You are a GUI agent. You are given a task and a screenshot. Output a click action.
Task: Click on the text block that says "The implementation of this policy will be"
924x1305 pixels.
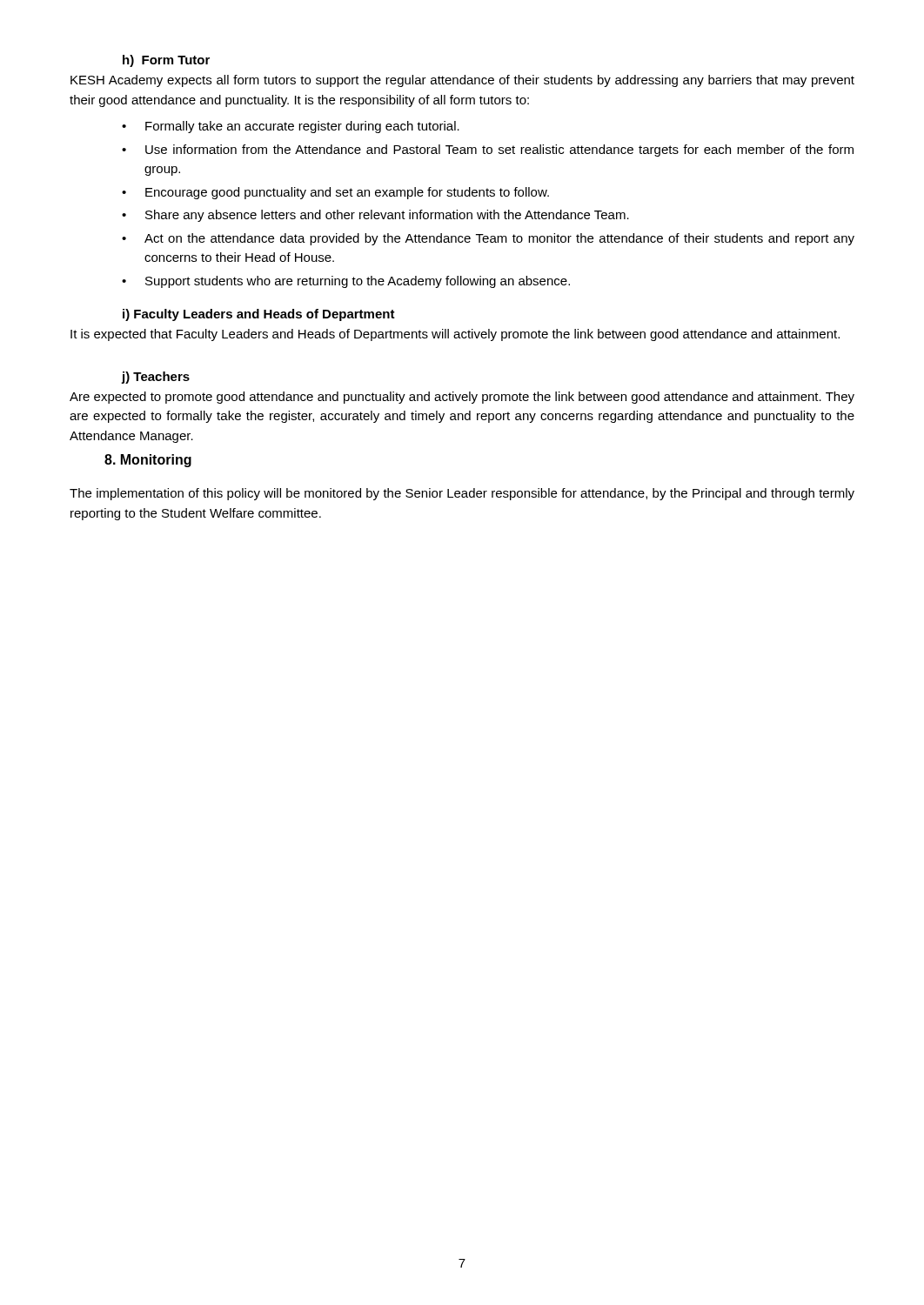(462, 503)
